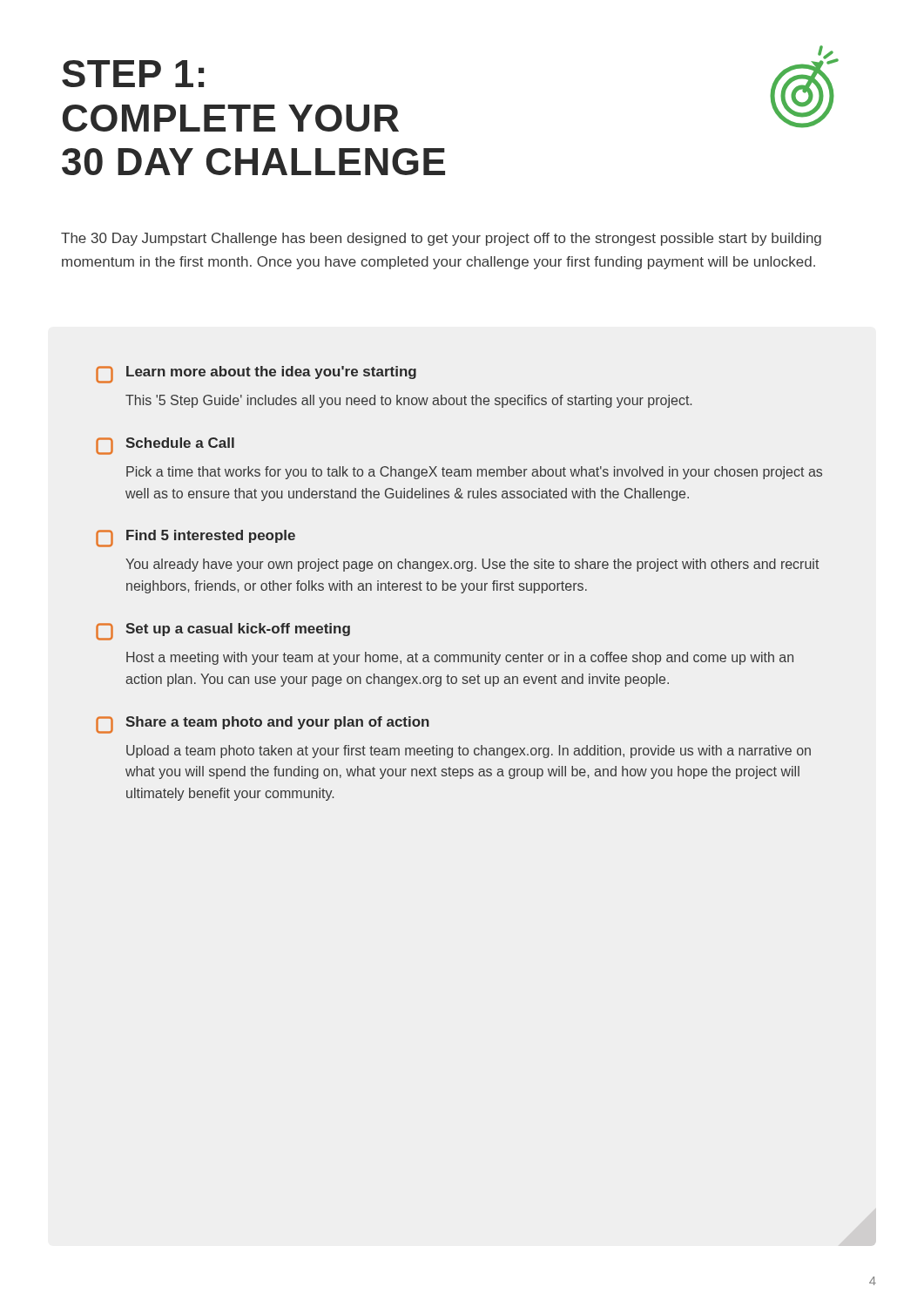Locate a illustration

pos(802,89)
